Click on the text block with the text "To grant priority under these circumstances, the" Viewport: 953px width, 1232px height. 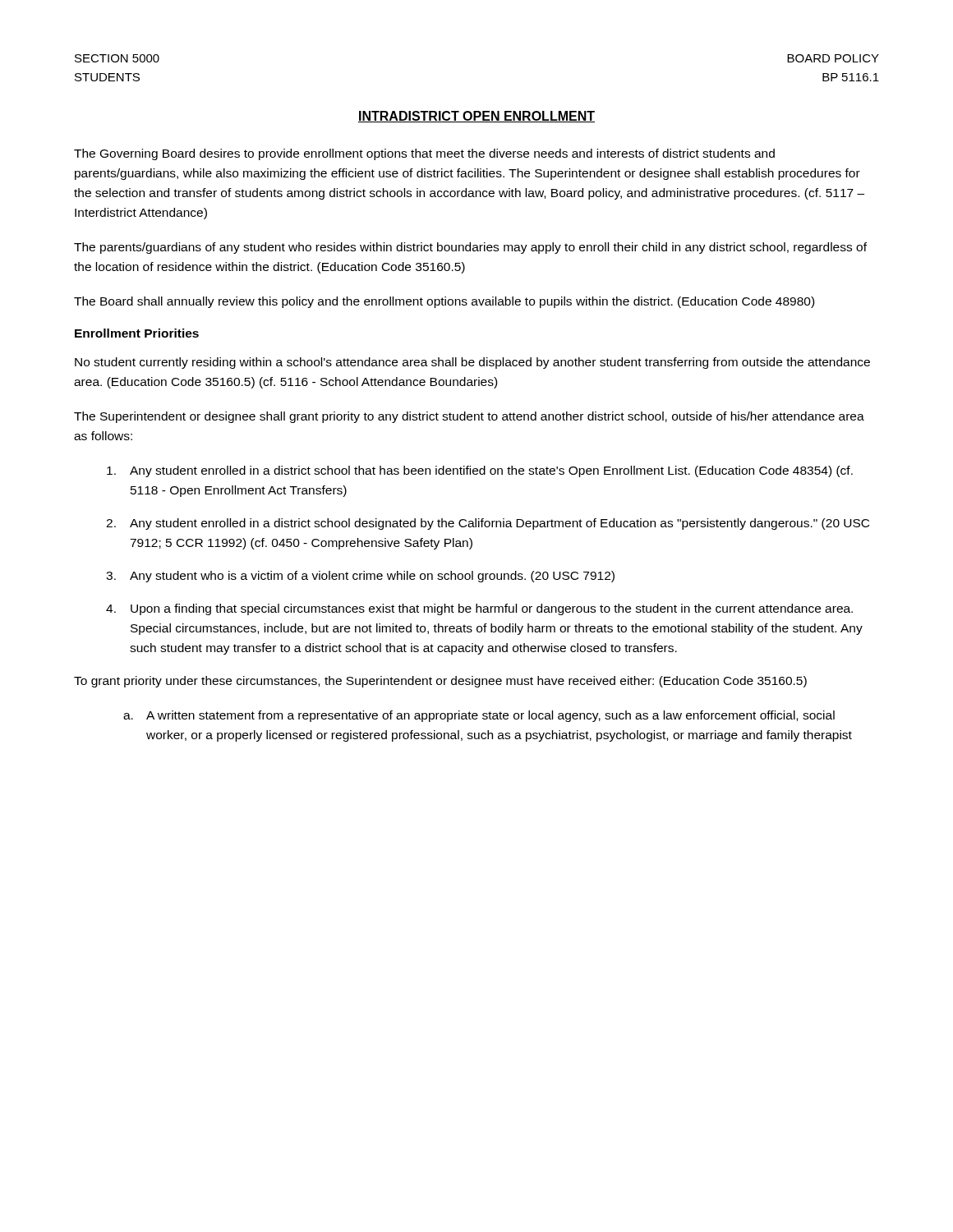[441, 681]
